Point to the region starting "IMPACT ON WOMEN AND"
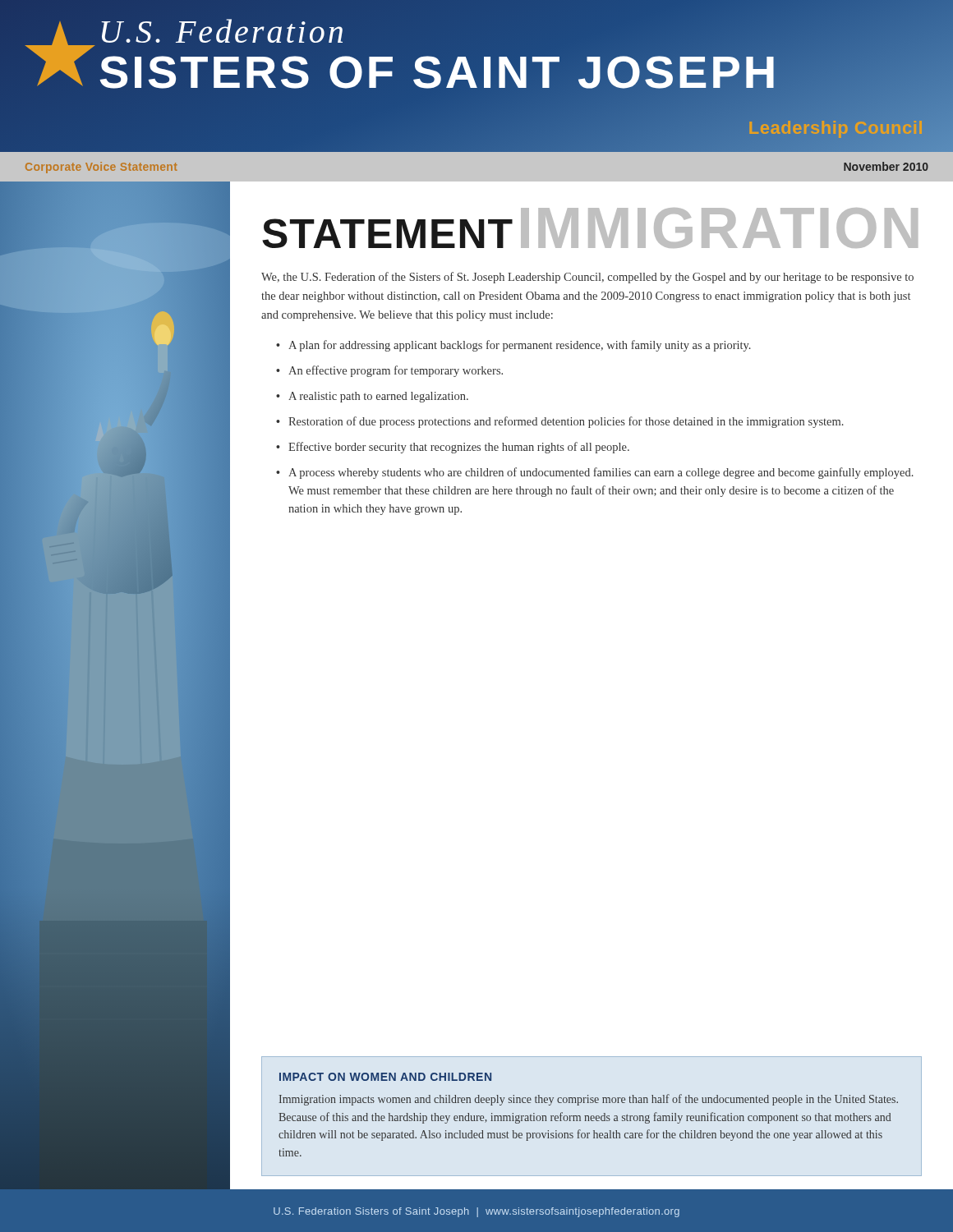The width and height of the screenshot is (953, 1232). (x=386, y=1077)
